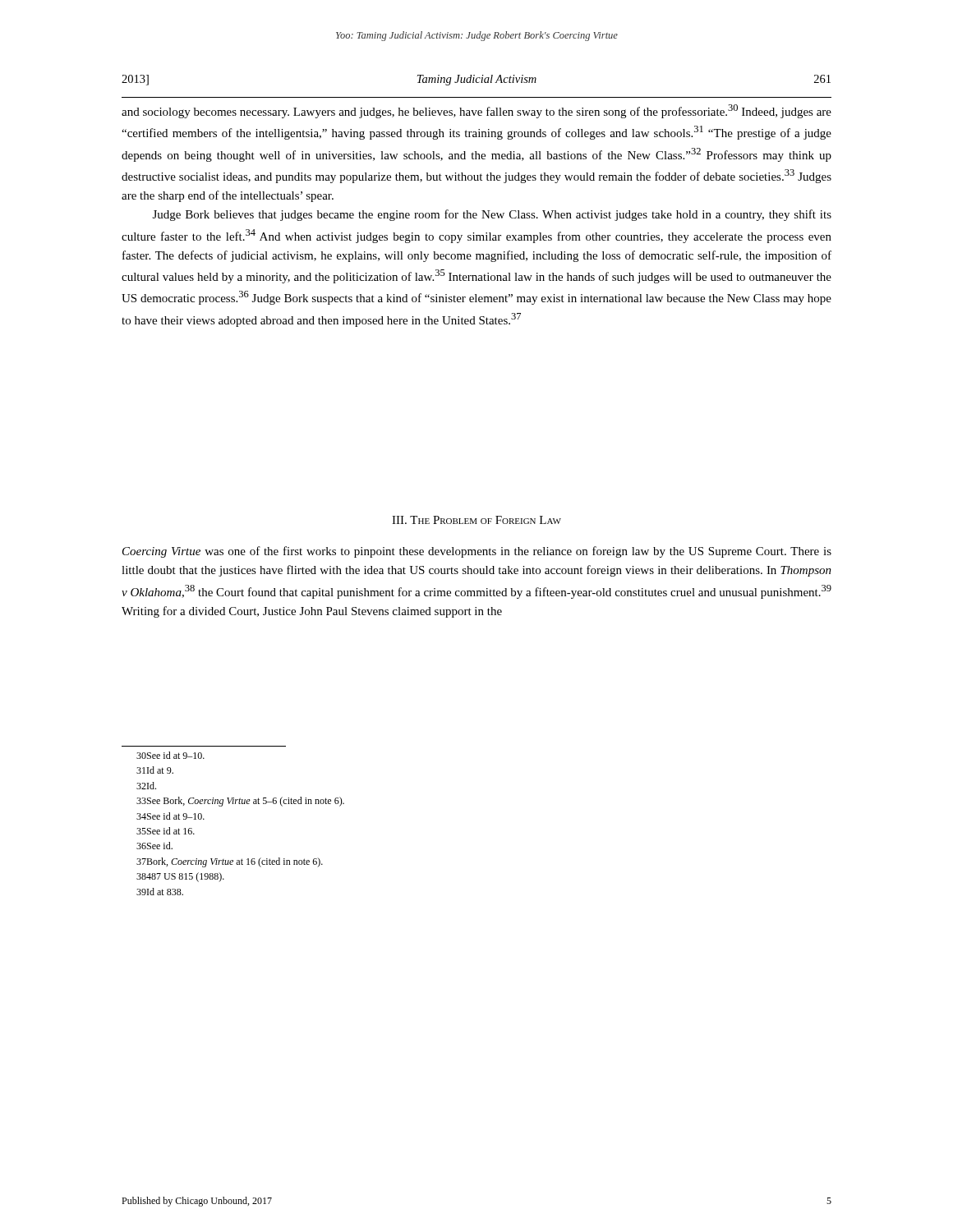Navigate to the element starting "Judge Bork believes that judges"
Viewport: 953px width, 1232px height.
pyautogui.click(x=476, y=268)
